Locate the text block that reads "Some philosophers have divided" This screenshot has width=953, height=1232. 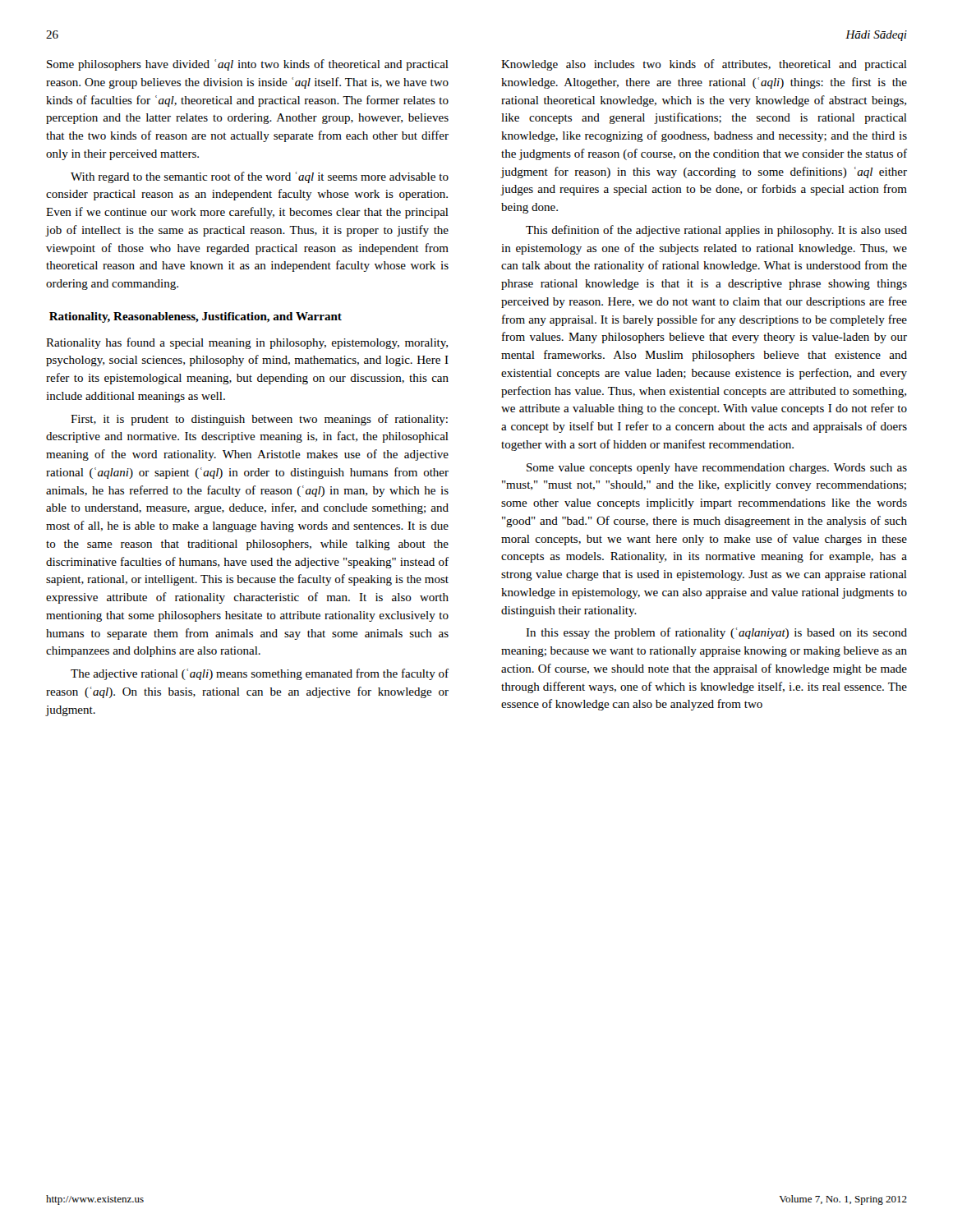click(x=247, y=109)
